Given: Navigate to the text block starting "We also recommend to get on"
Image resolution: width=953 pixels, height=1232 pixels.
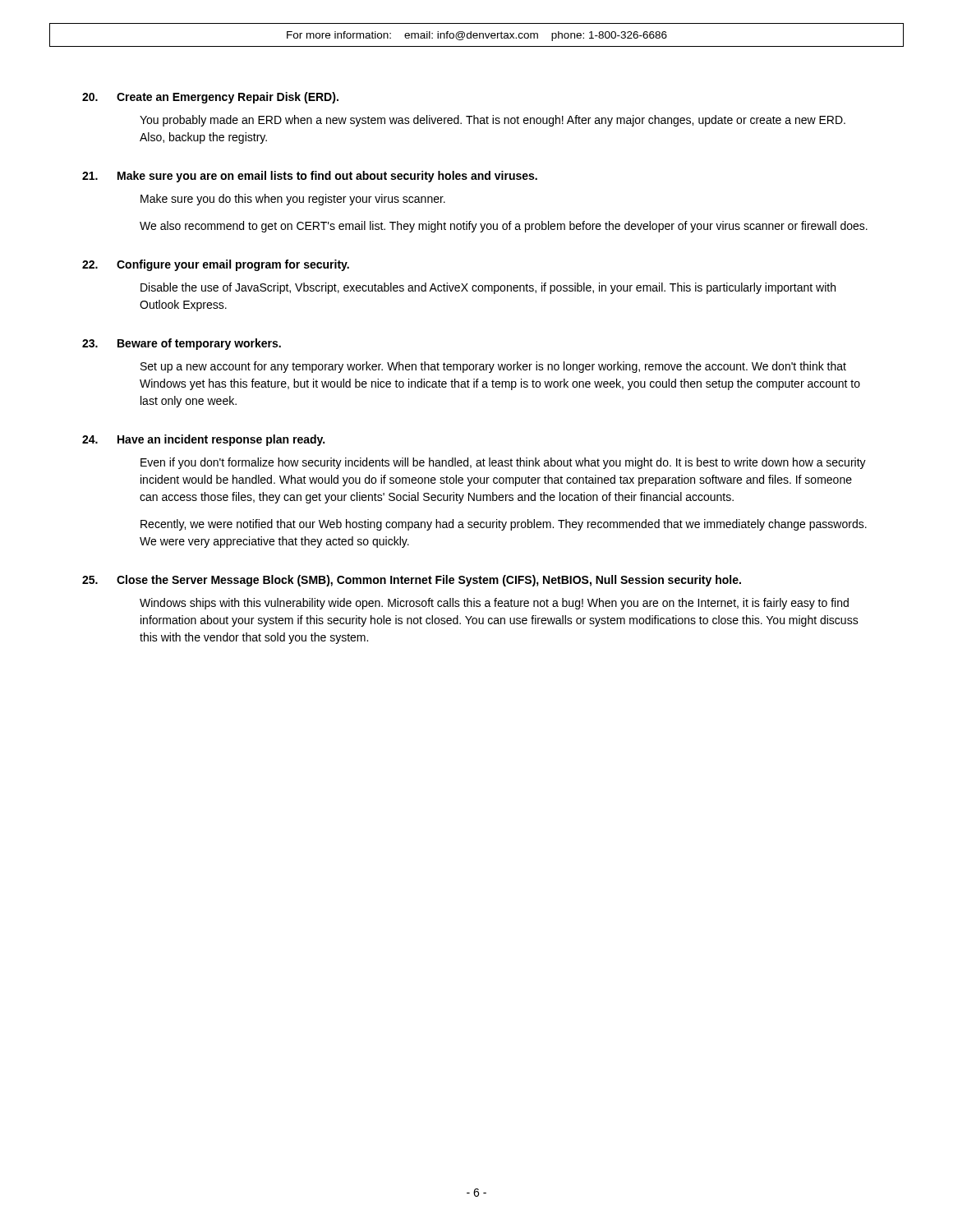Looking at the screenshot, I should pos(505,226).
